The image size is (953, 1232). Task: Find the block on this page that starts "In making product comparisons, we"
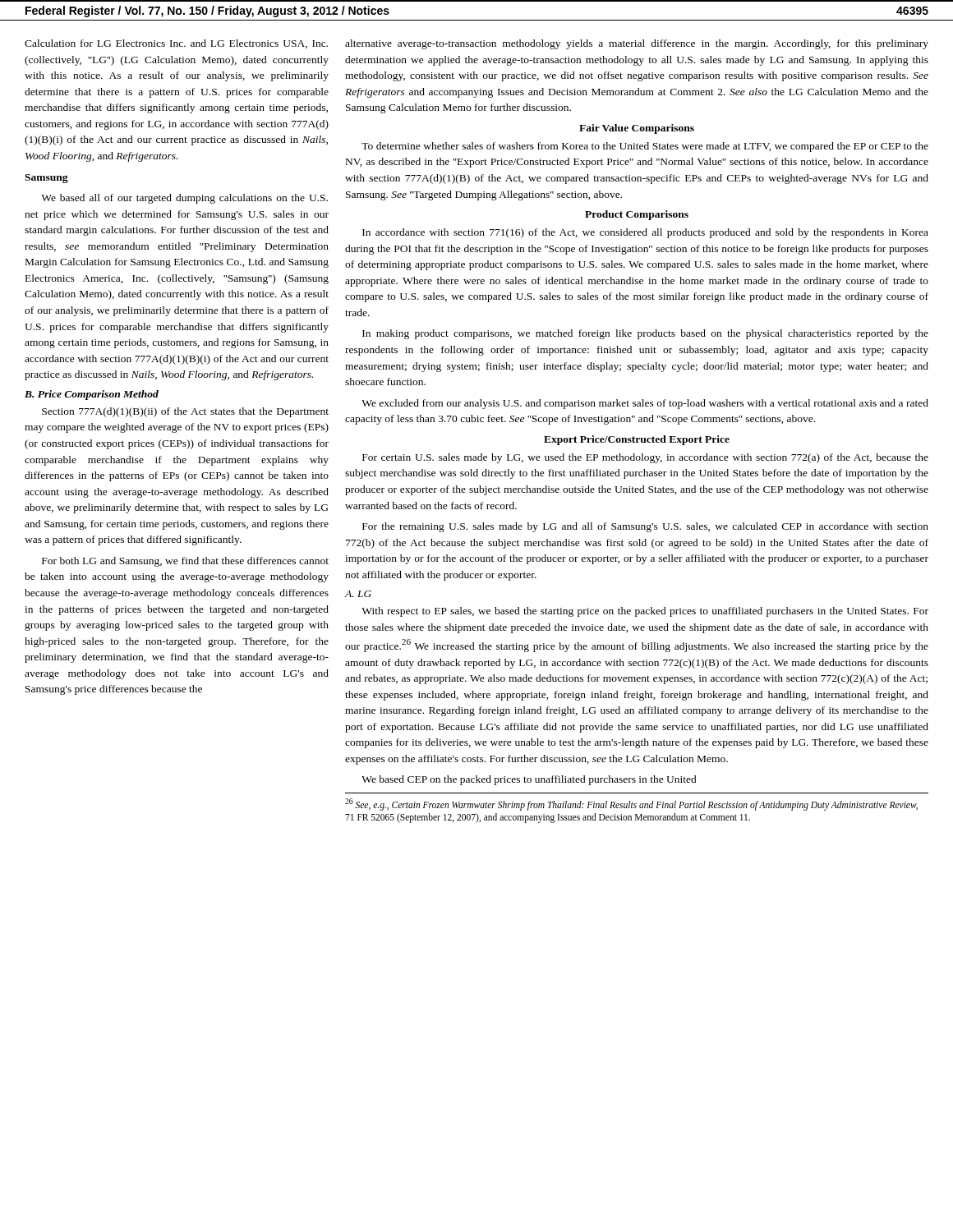click(x=637, y=358)
